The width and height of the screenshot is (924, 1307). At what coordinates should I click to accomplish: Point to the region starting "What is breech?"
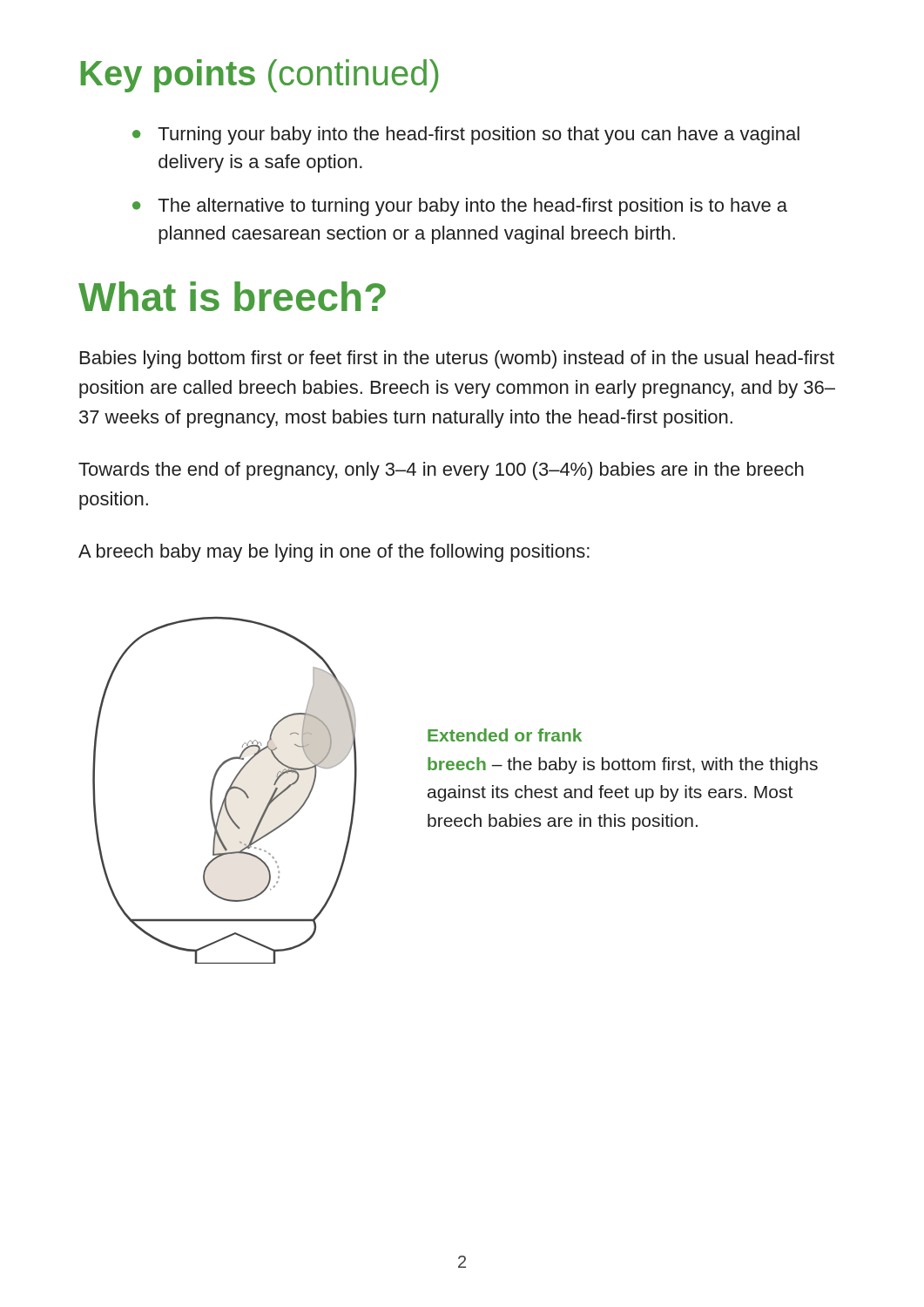tap(233, 297)
